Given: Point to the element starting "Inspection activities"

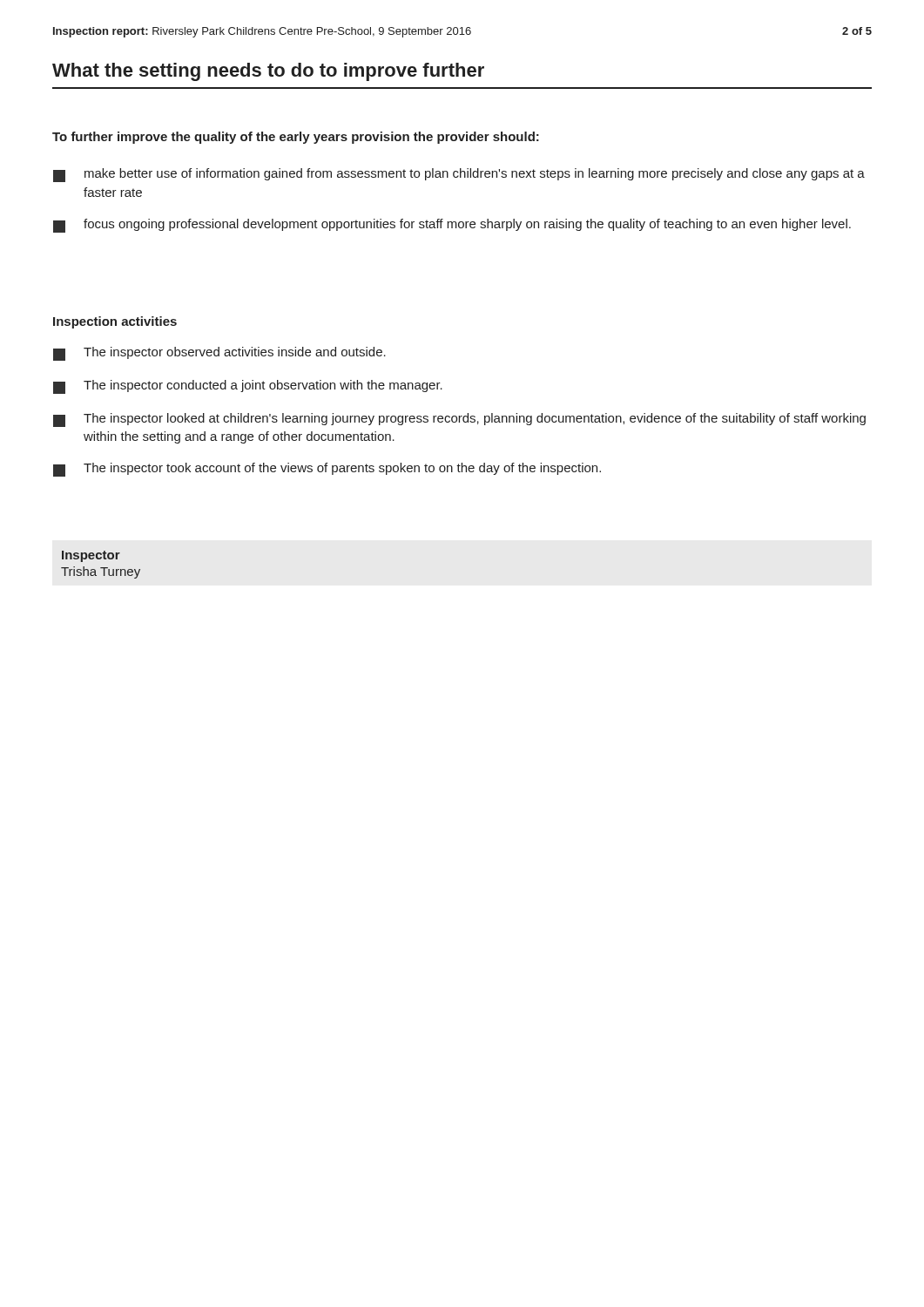Looking at the screenshot, I should 115,321.
